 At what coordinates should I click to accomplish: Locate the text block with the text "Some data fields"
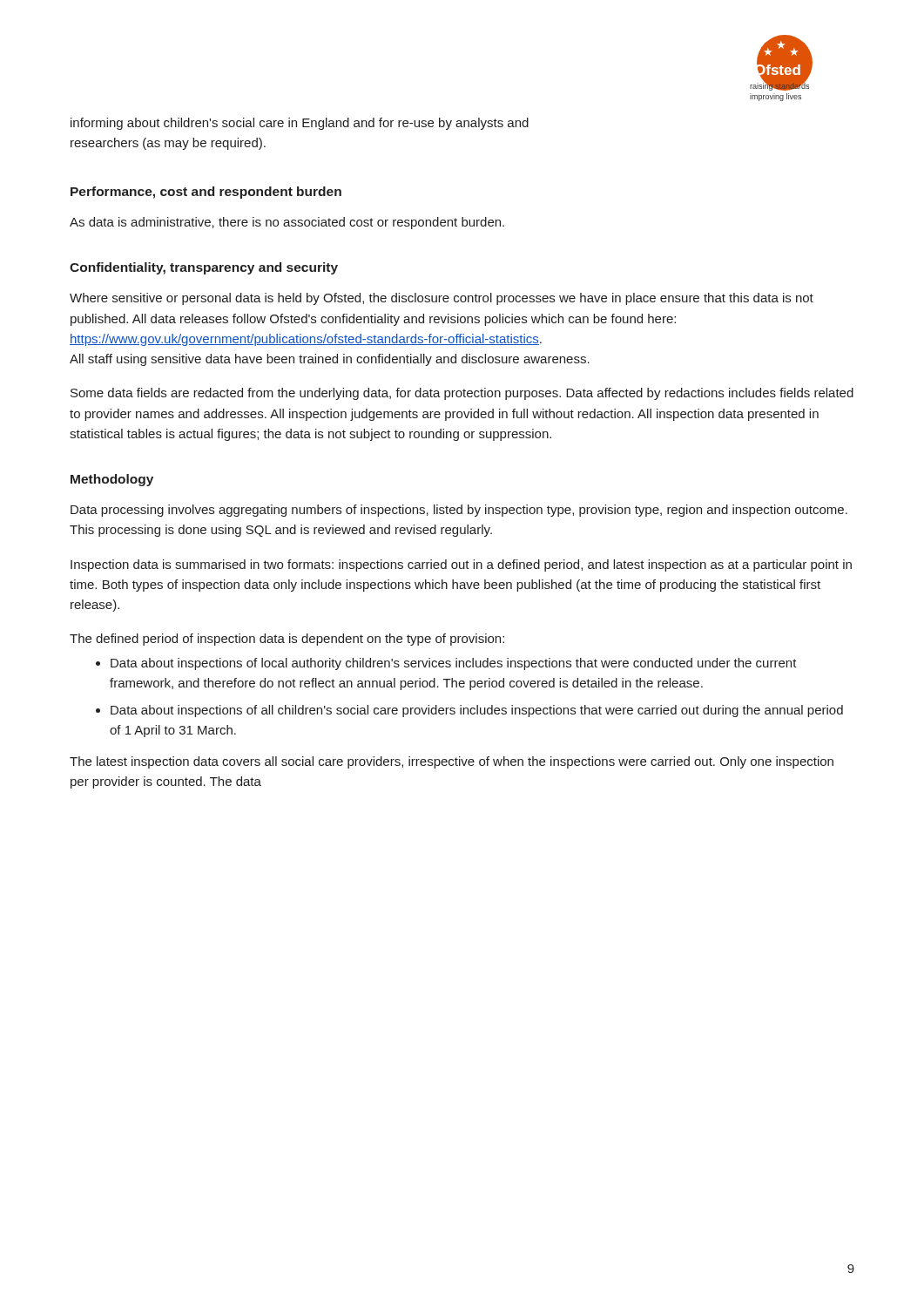(462, 413)
